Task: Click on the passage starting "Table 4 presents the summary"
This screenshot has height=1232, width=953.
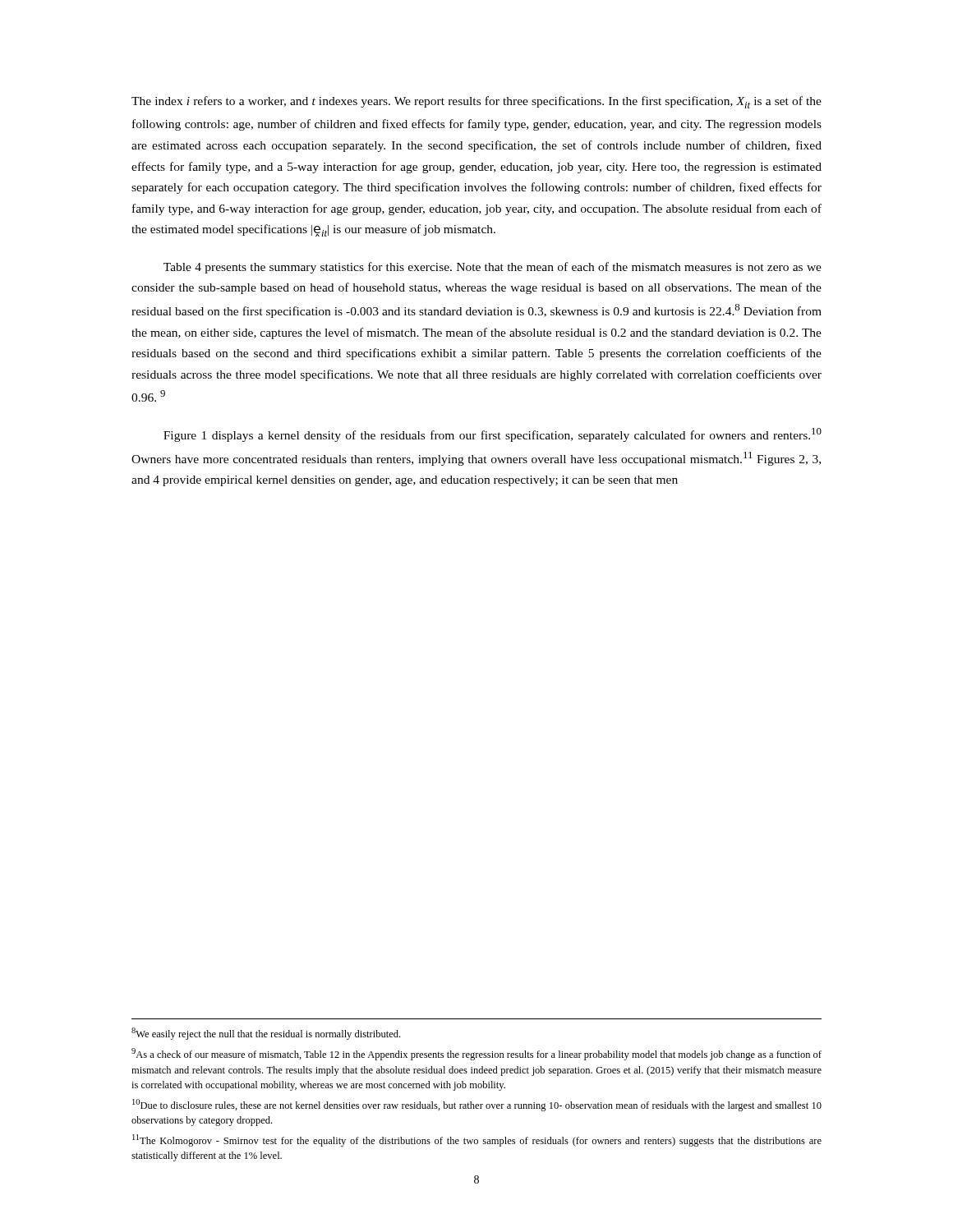Action: click(476, 332)
